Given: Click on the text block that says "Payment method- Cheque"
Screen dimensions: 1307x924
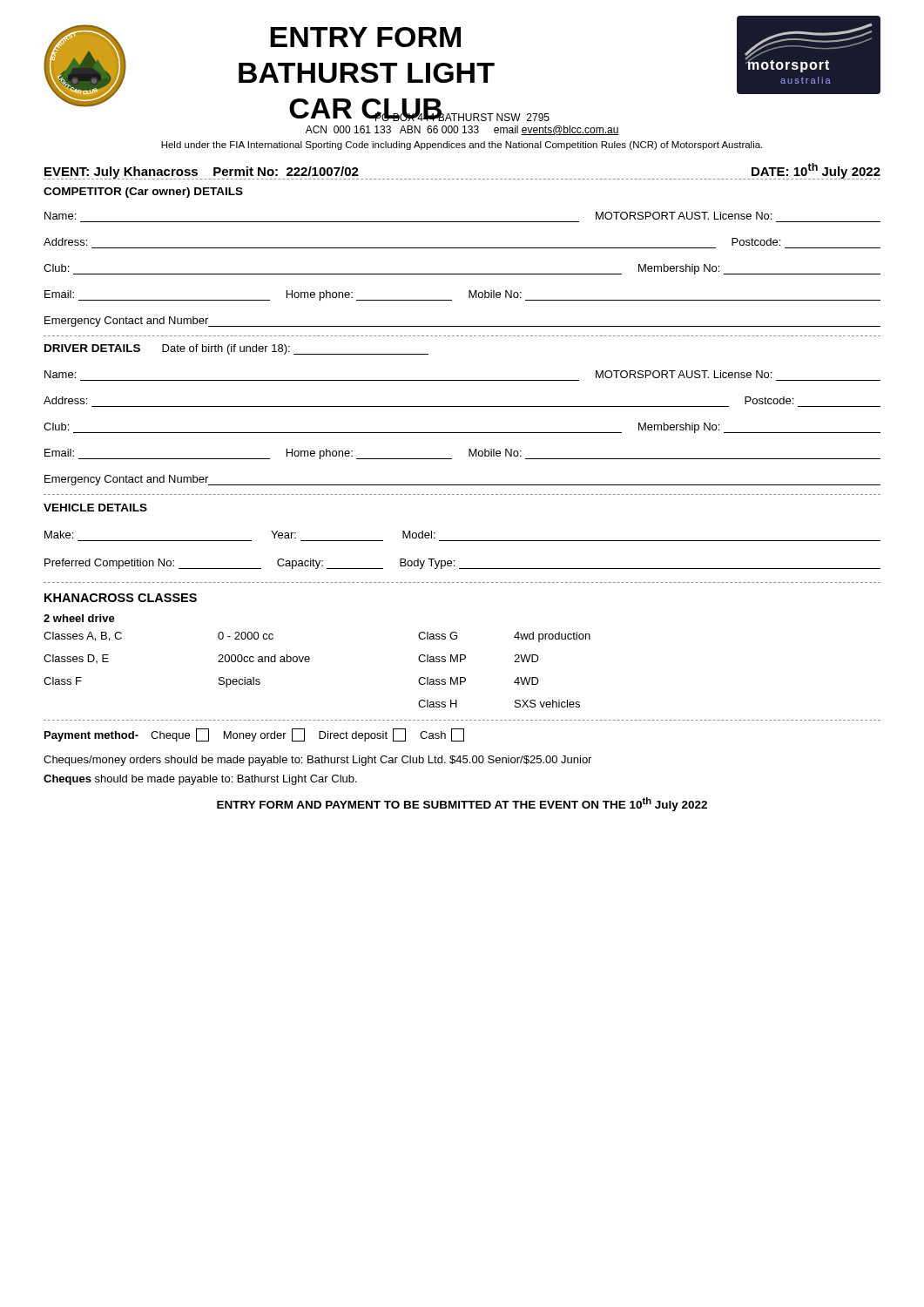Looking at the screenshot, I should click(254, 735).
